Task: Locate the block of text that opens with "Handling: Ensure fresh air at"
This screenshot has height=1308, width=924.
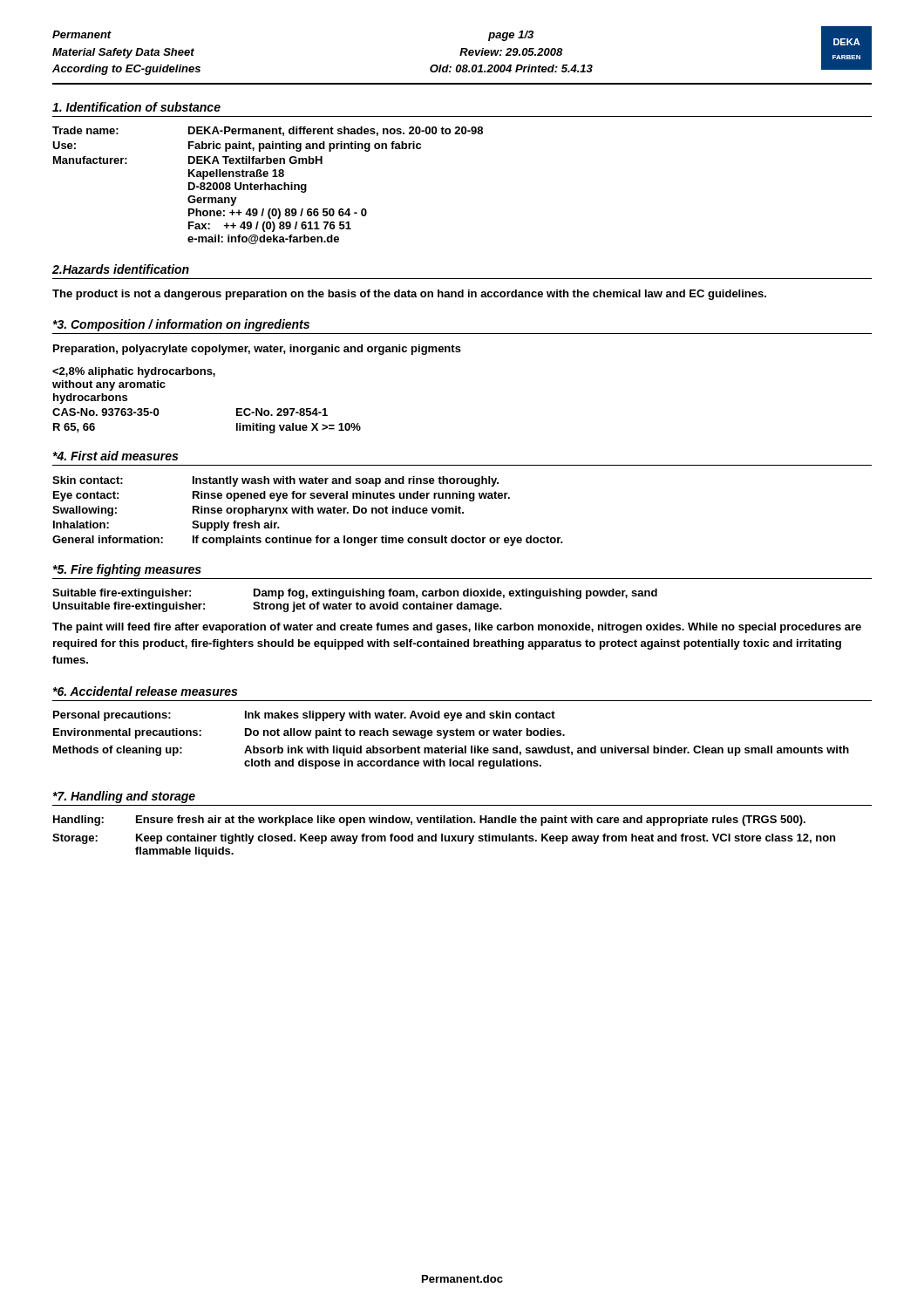Action: point(462,837)
